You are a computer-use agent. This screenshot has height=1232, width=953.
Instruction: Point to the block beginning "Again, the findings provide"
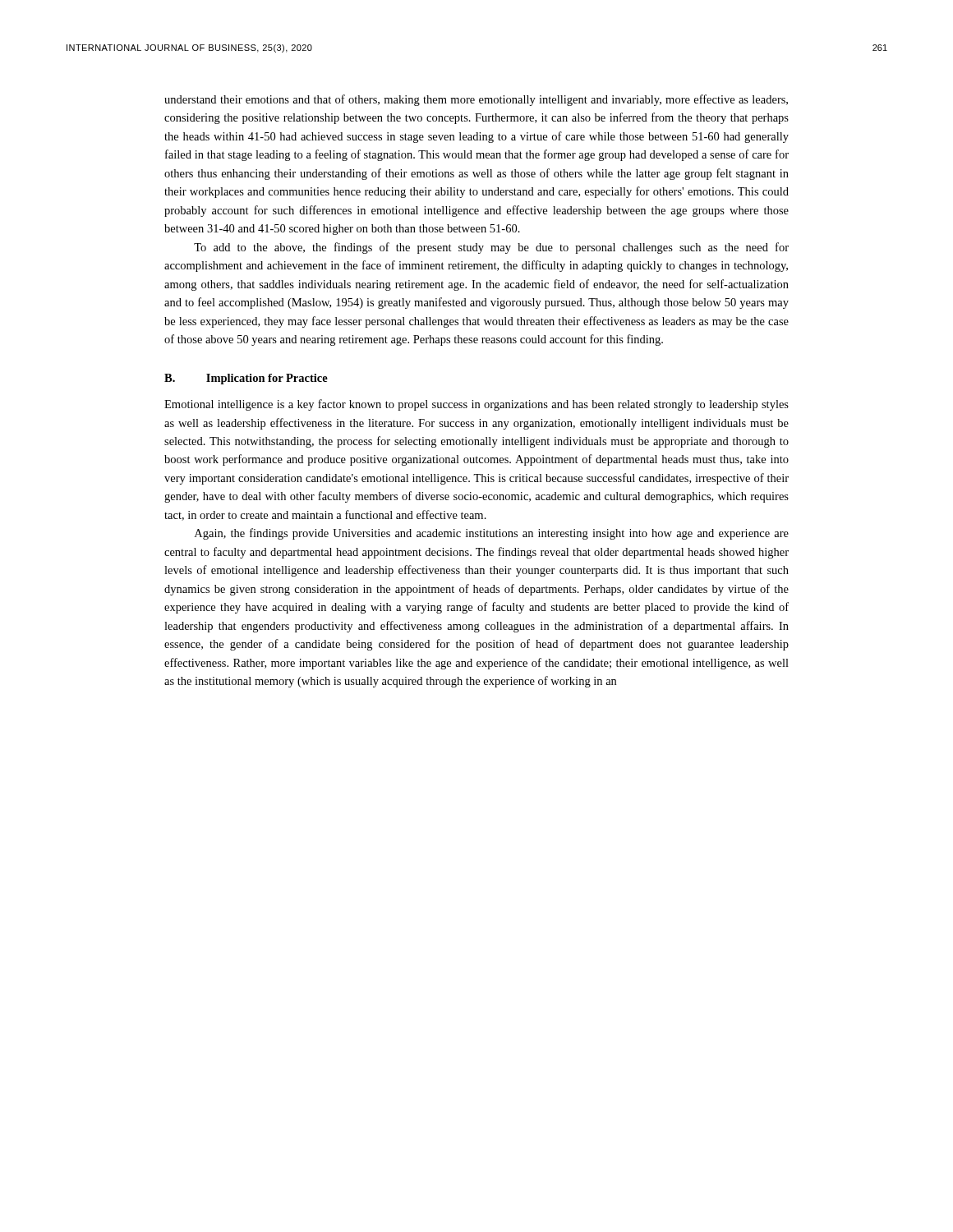point(476,607)
